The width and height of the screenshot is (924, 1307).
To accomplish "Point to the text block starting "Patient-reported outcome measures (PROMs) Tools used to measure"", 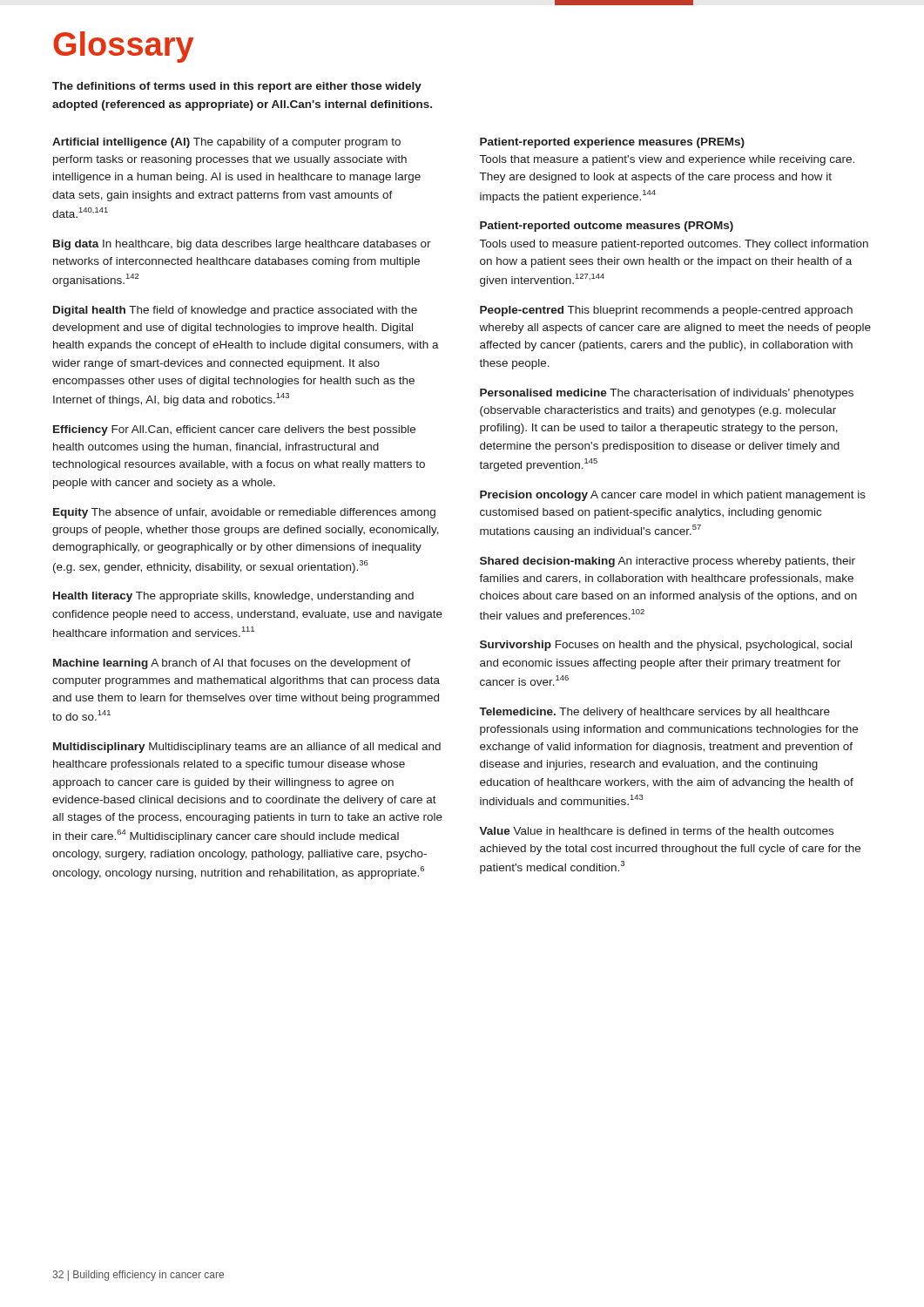I will click(674, 253).
